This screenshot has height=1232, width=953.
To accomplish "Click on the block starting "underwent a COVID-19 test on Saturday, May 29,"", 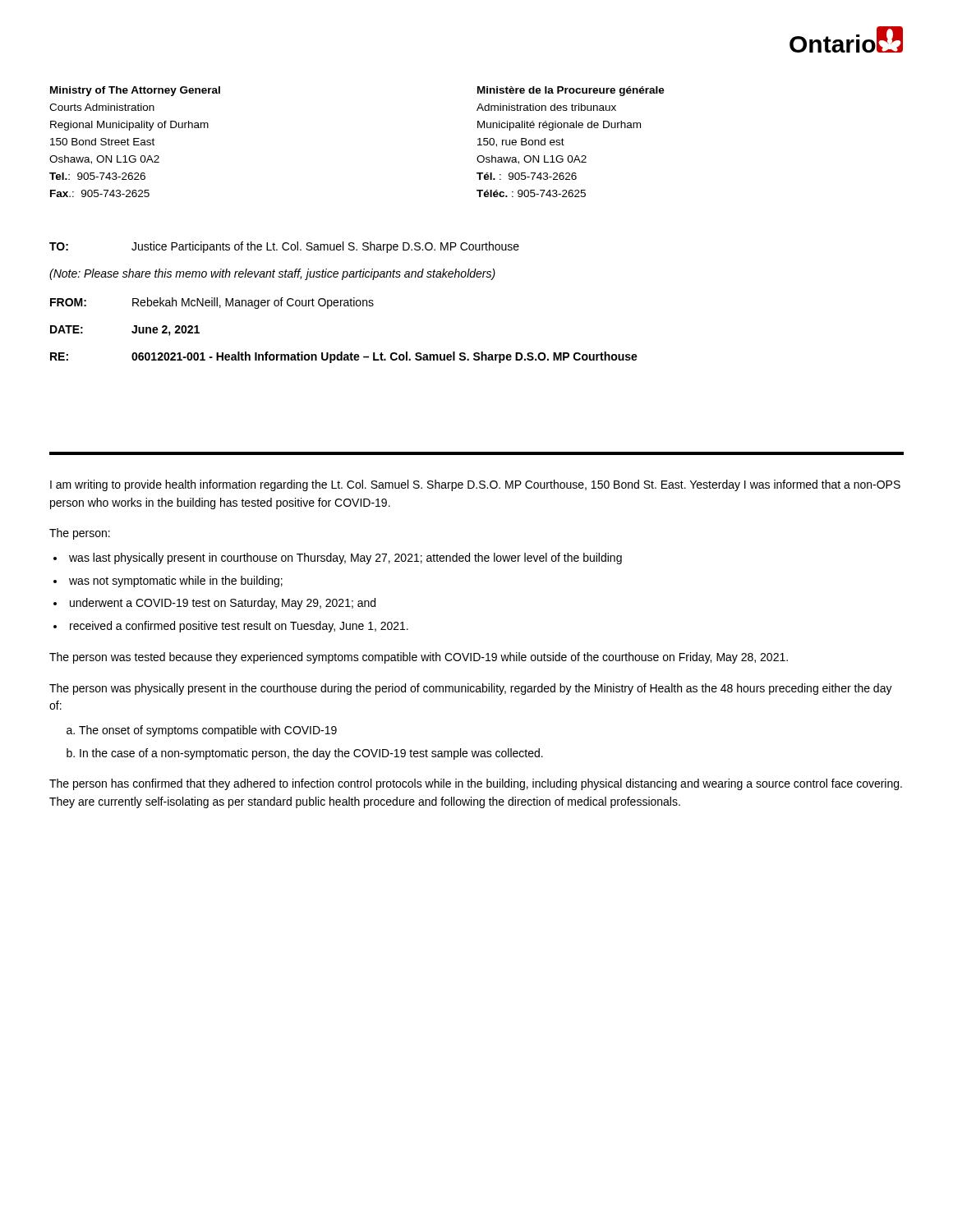I will pyautogui.click(x=223, y=604).
